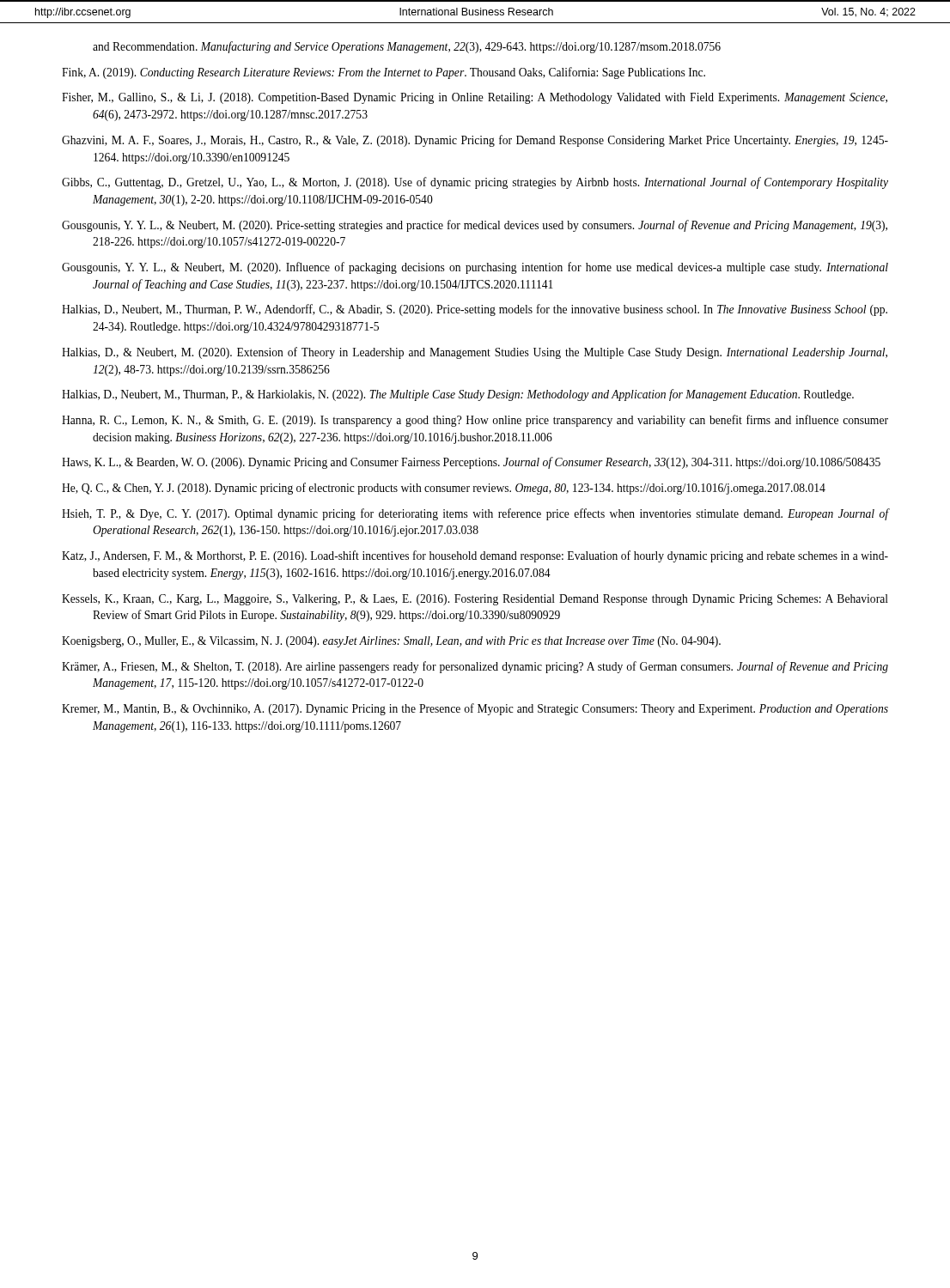
Task: Locate the text starting "Fisher, M., Gallino,"
Action: coord(475,106)
